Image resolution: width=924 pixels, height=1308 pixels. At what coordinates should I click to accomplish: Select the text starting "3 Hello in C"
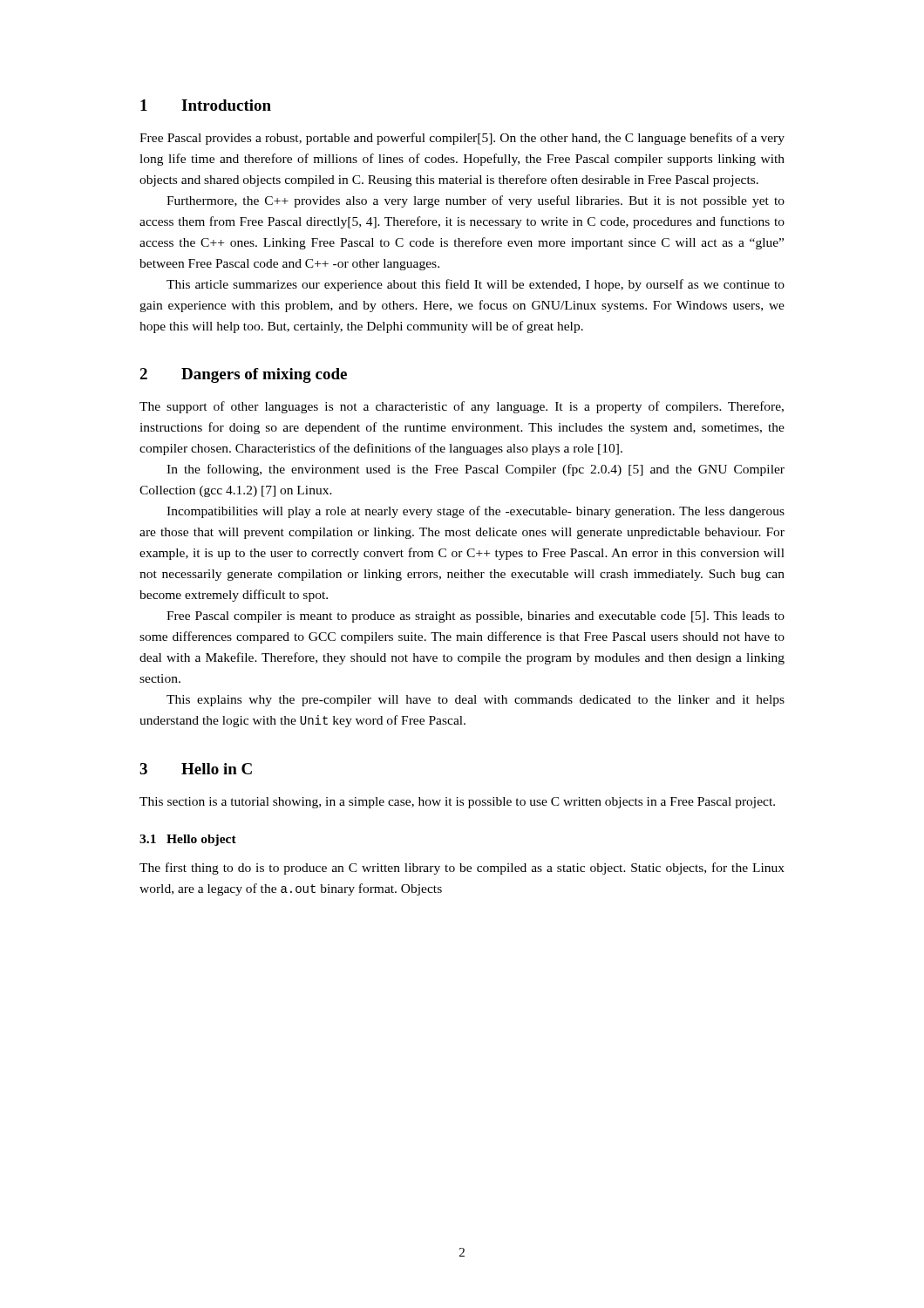tap(196, 769)
